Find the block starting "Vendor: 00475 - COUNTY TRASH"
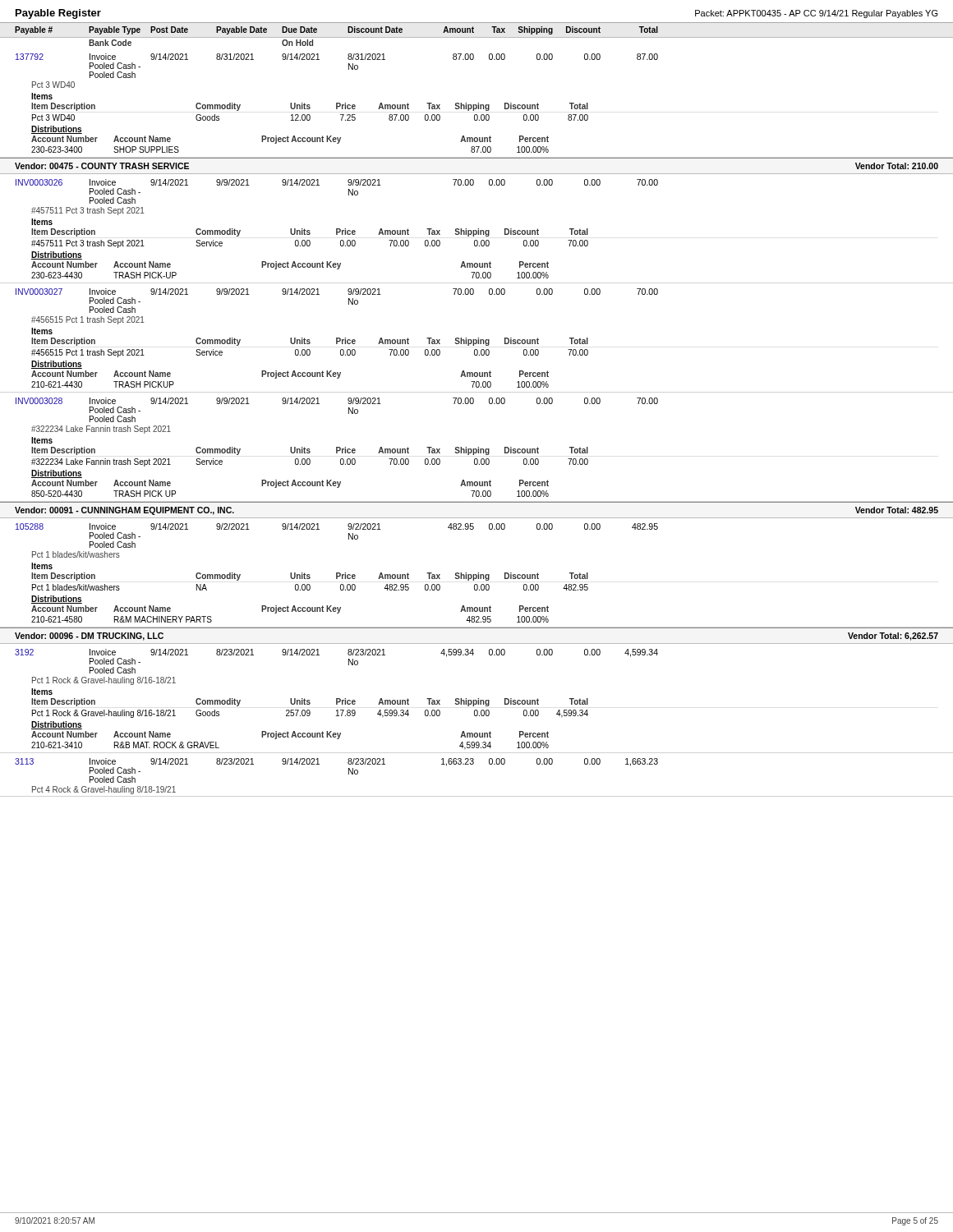Viewport: 953px width, 1232px height. point(476,166)
